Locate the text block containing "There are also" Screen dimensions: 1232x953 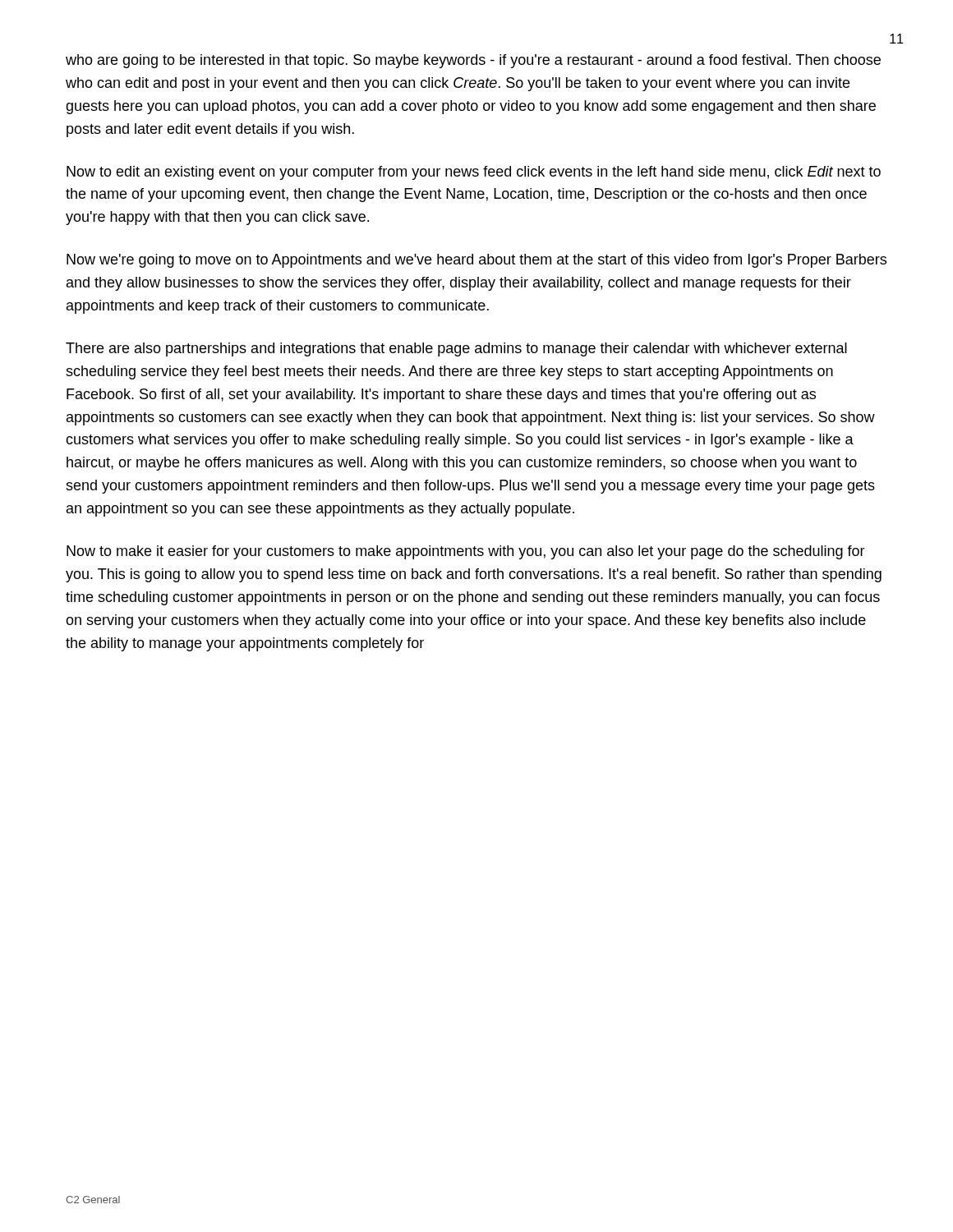click(470, 428)
